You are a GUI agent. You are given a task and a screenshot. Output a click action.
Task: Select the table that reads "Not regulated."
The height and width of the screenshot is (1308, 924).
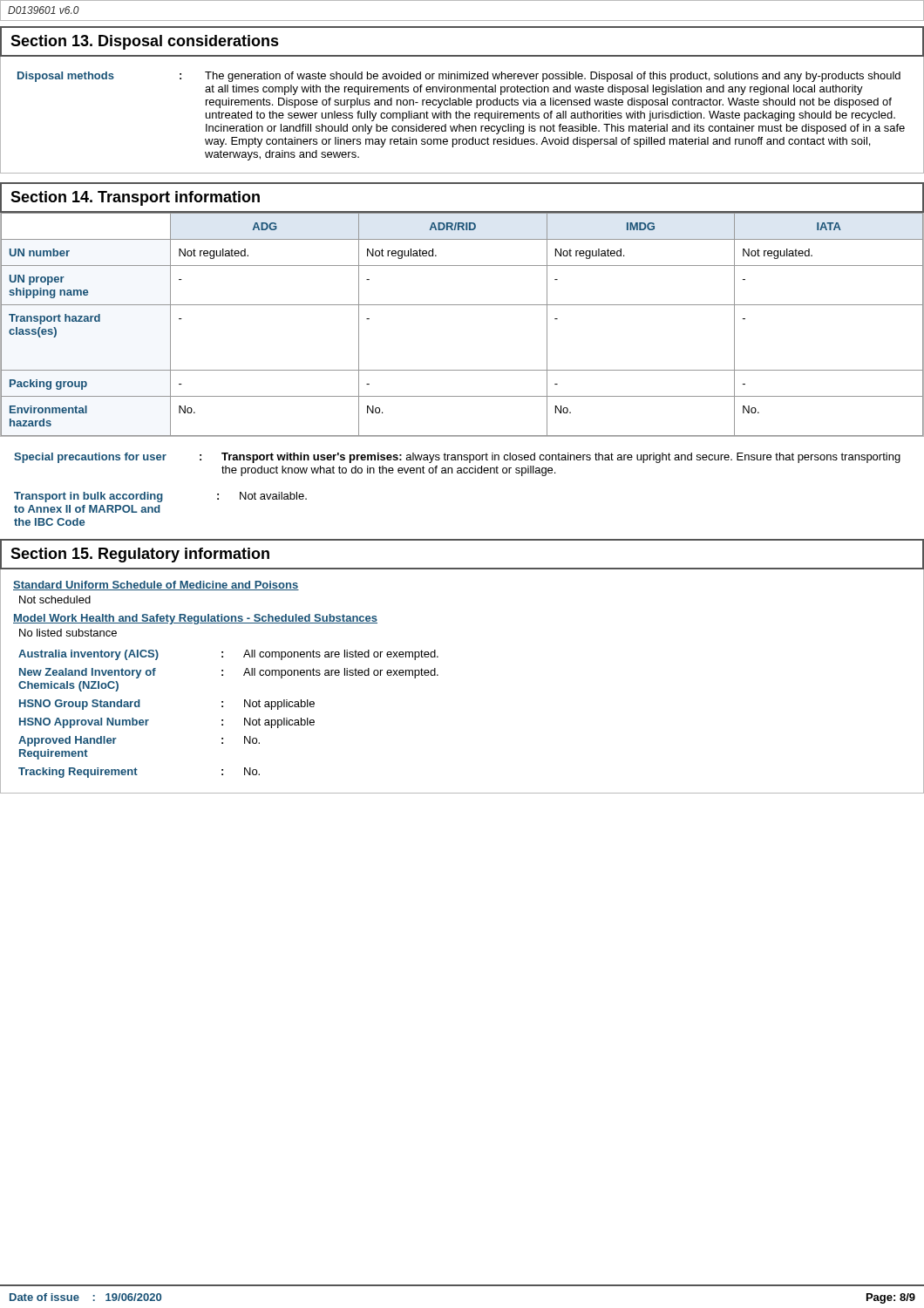462,325
